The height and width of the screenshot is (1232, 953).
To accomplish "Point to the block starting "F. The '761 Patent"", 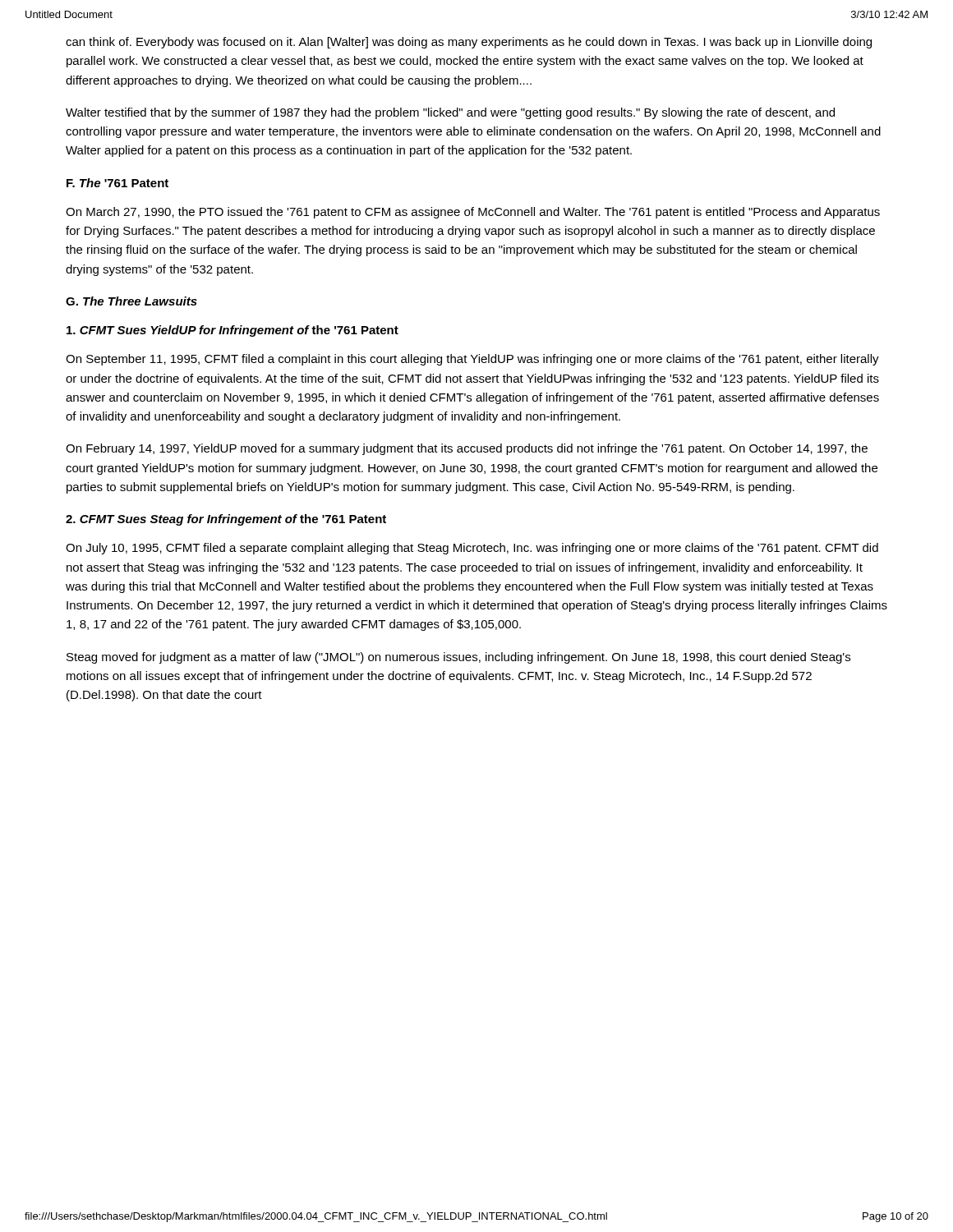I will [x=117, y=183].
